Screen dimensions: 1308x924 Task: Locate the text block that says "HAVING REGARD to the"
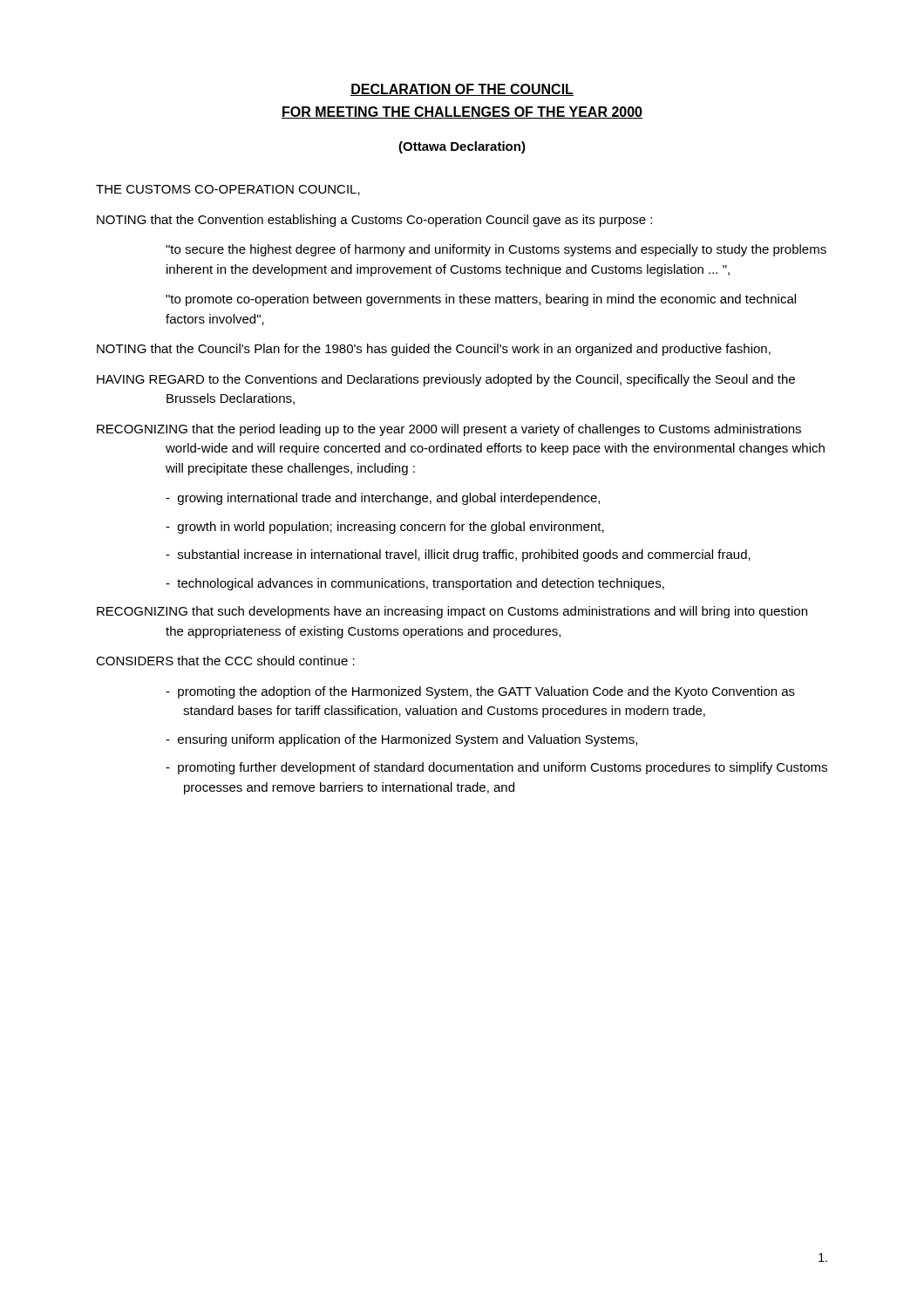tap(446, 388)
